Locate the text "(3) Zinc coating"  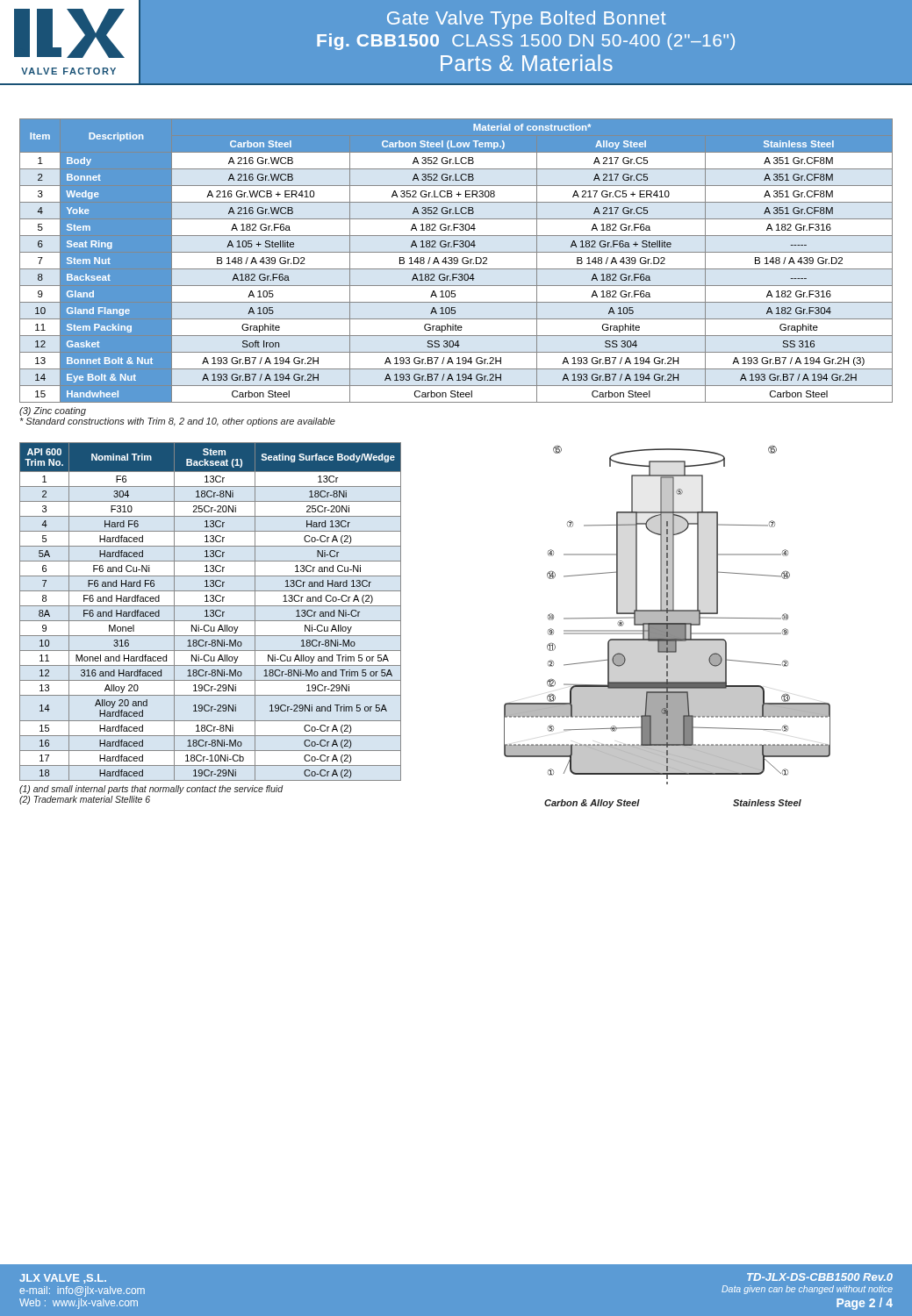(x=53, y=411)
